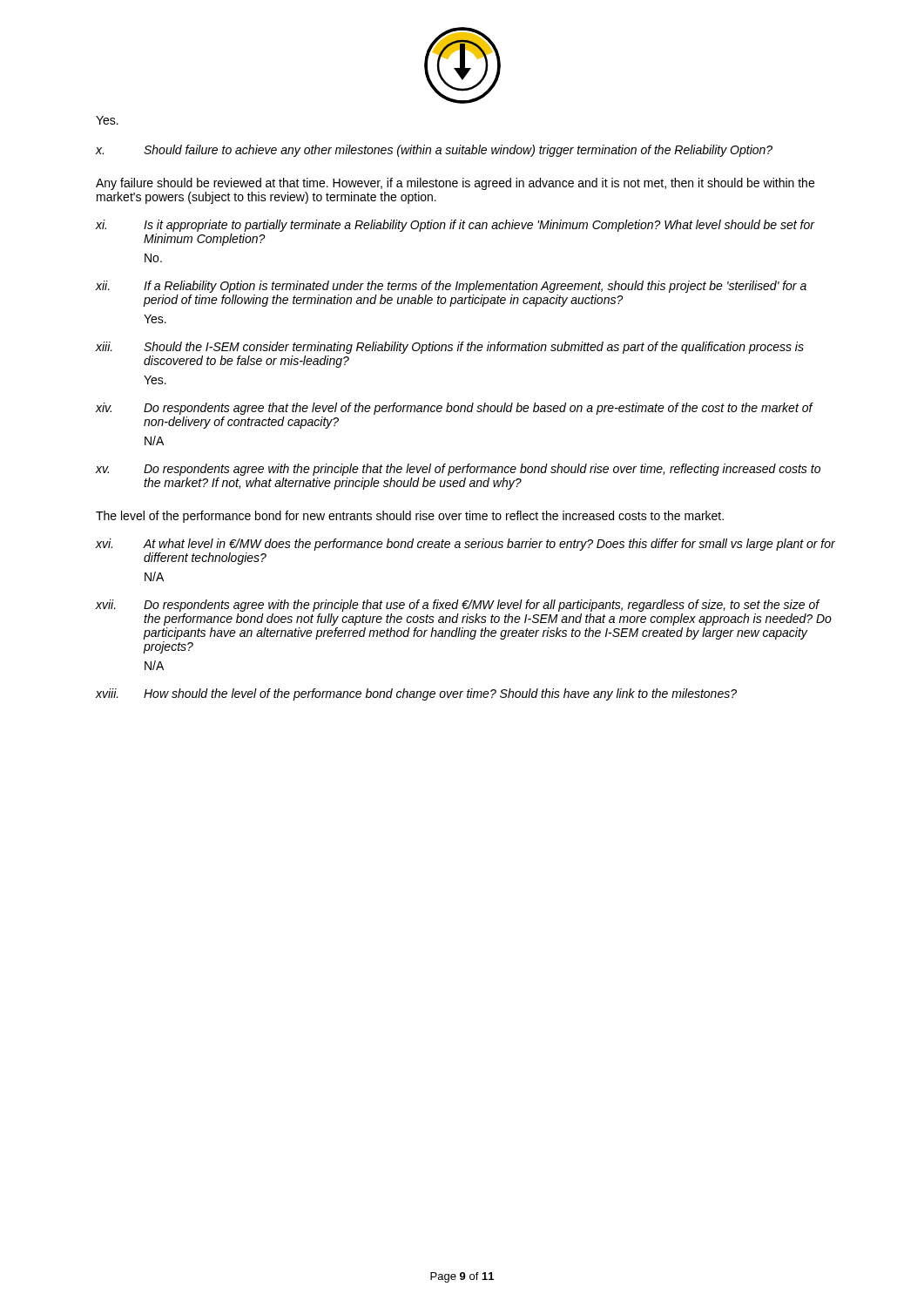
Task: Locate the region starting "xv. Do respondents agree with"
Action: 466,478
